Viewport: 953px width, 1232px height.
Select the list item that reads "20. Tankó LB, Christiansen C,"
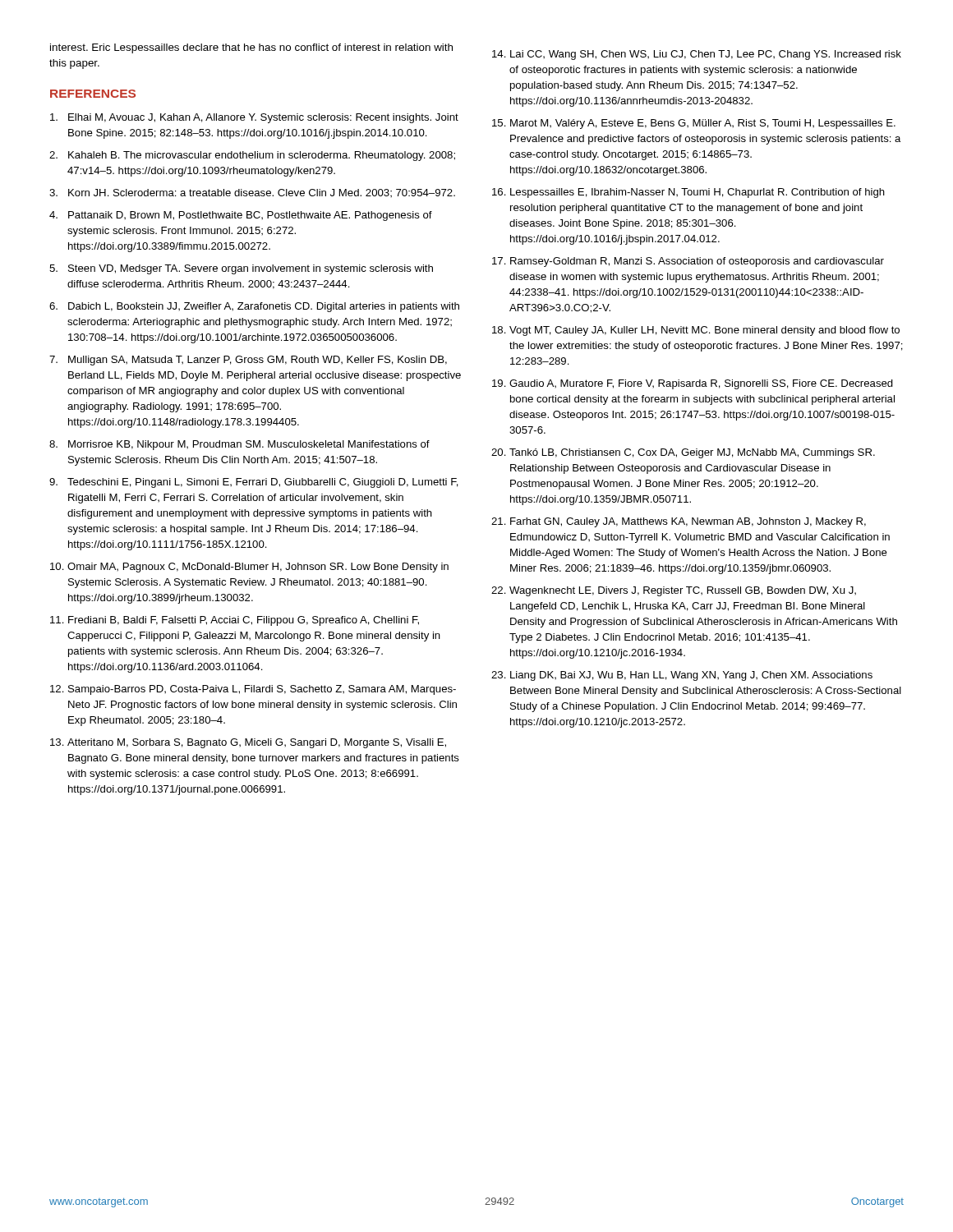click(698, 476)
